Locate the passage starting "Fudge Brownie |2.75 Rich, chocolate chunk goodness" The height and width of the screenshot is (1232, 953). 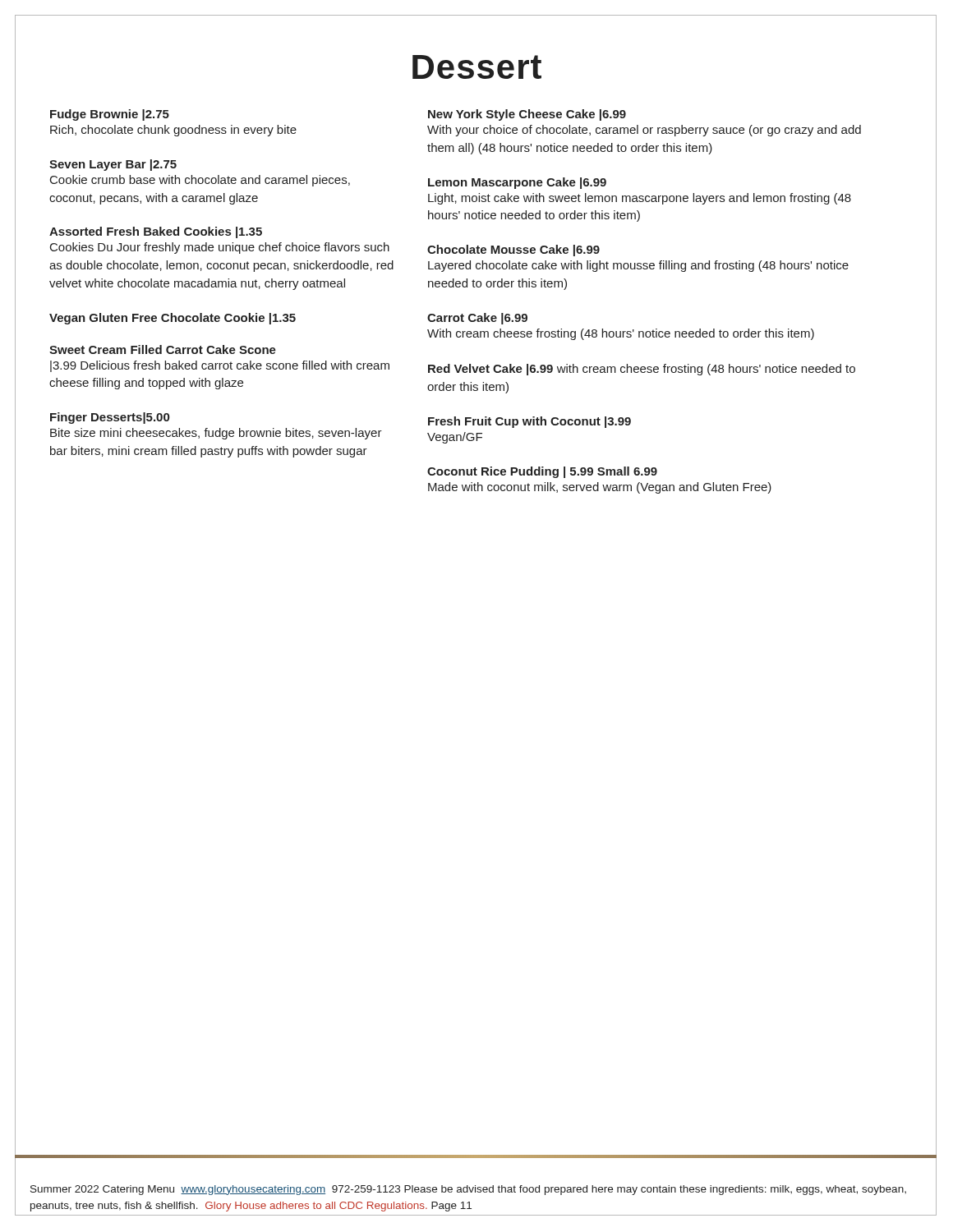(x=173, y=122)
